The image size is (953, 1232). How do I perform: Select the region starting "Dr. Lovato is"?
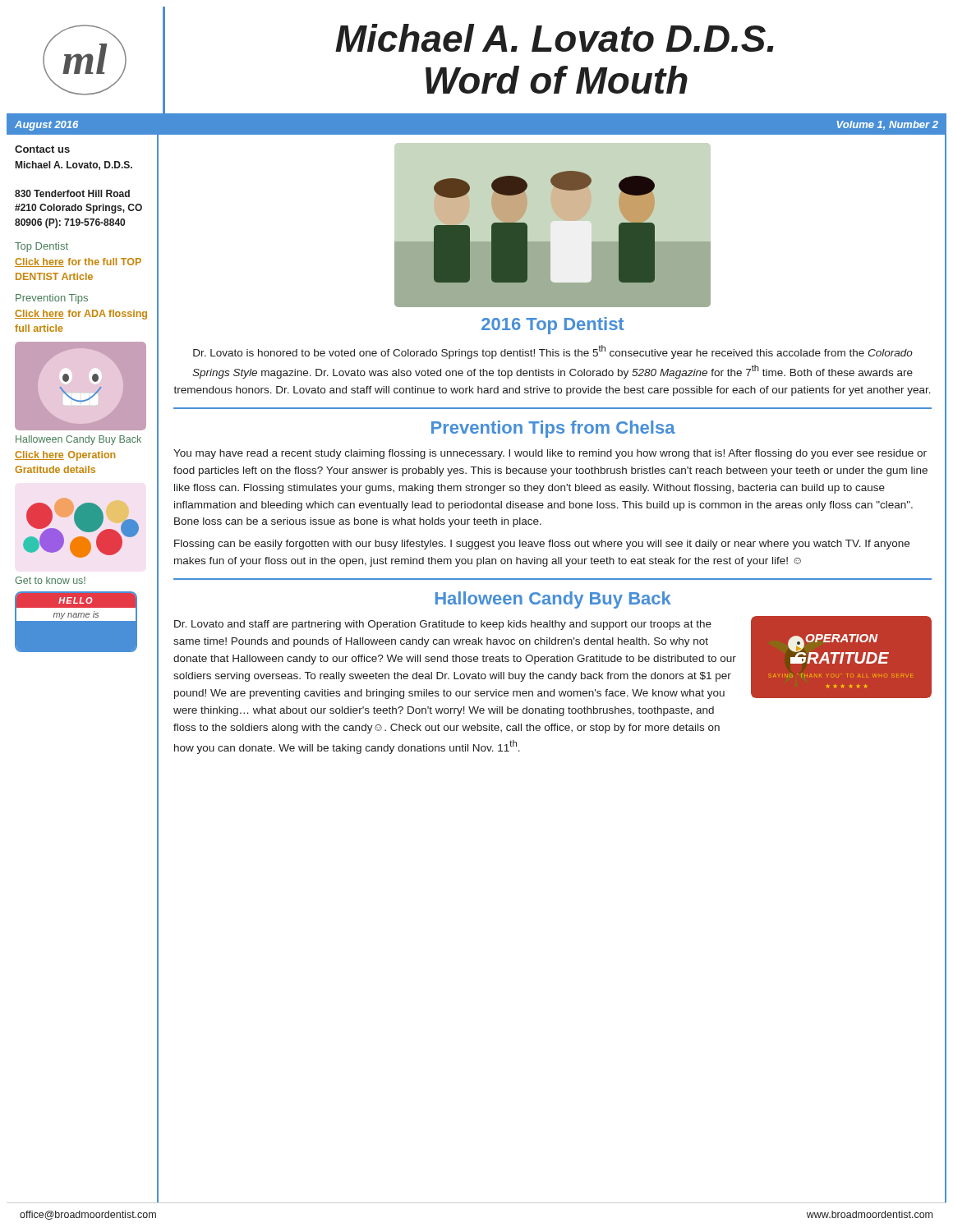pyautogui.click(x=553, y=370)
